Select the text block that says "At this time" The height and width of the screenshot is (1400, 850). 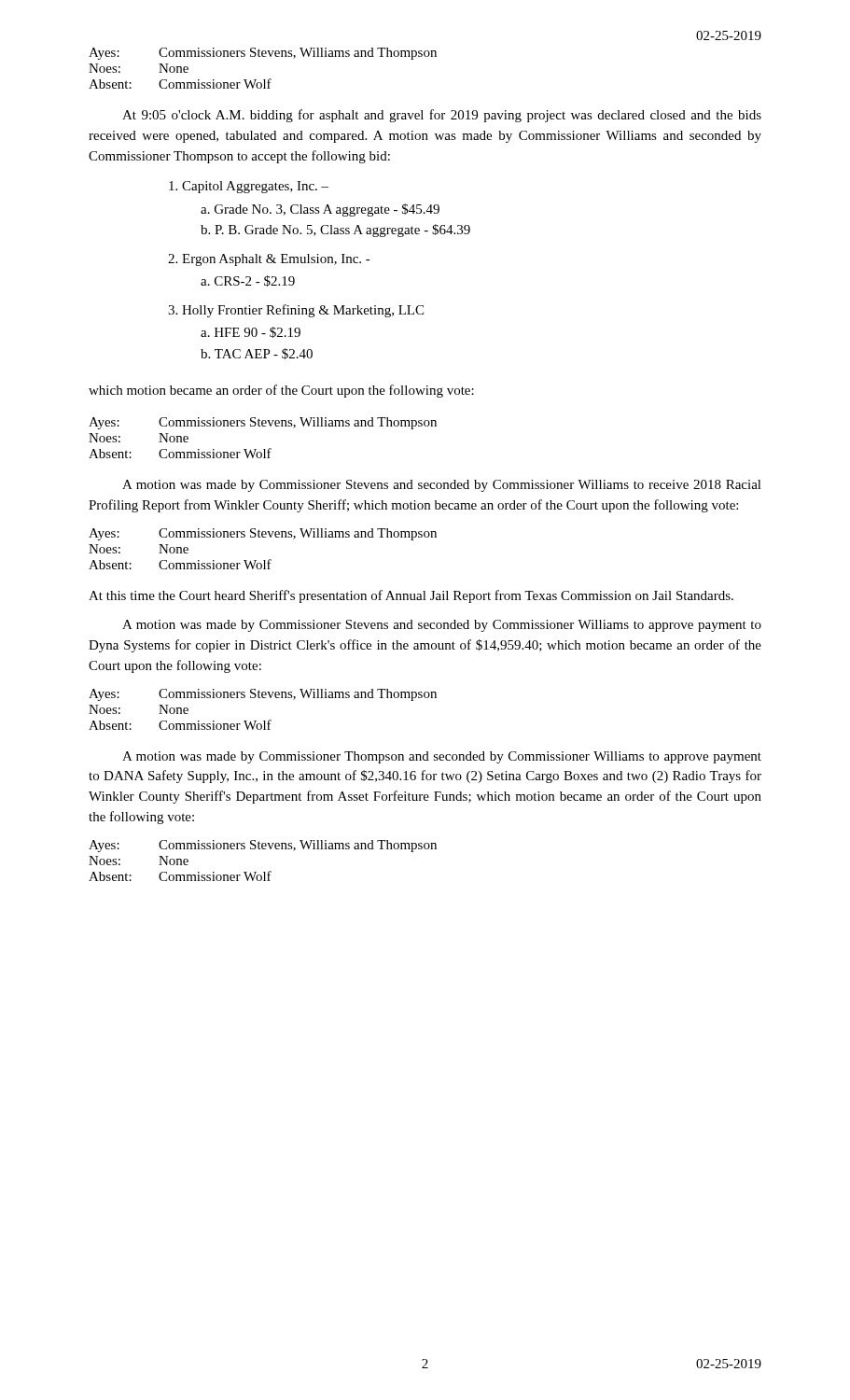tap(411, 595)
